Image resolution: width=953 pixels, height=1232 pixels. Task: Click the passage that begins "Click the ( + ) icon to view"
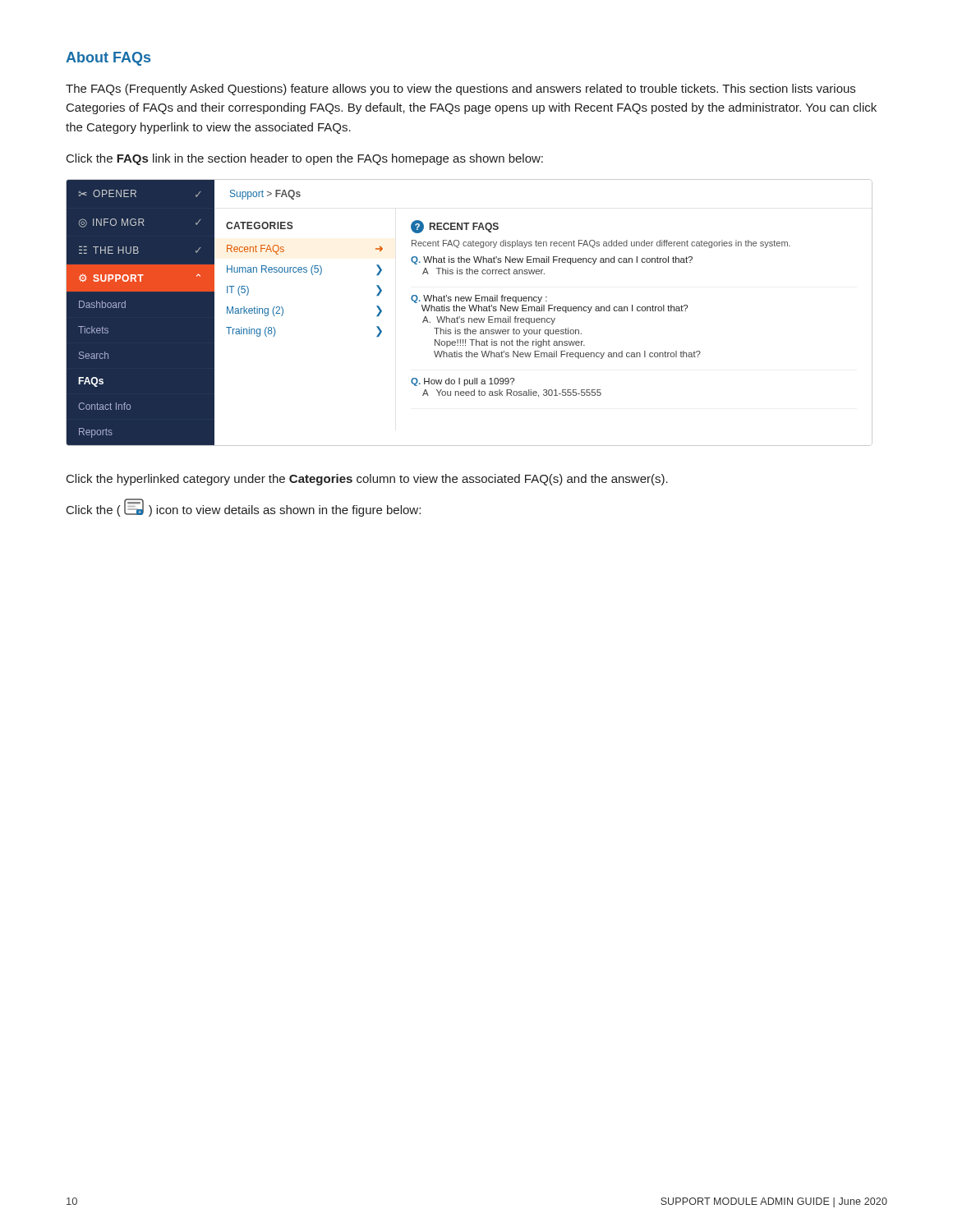click(244, 509)
